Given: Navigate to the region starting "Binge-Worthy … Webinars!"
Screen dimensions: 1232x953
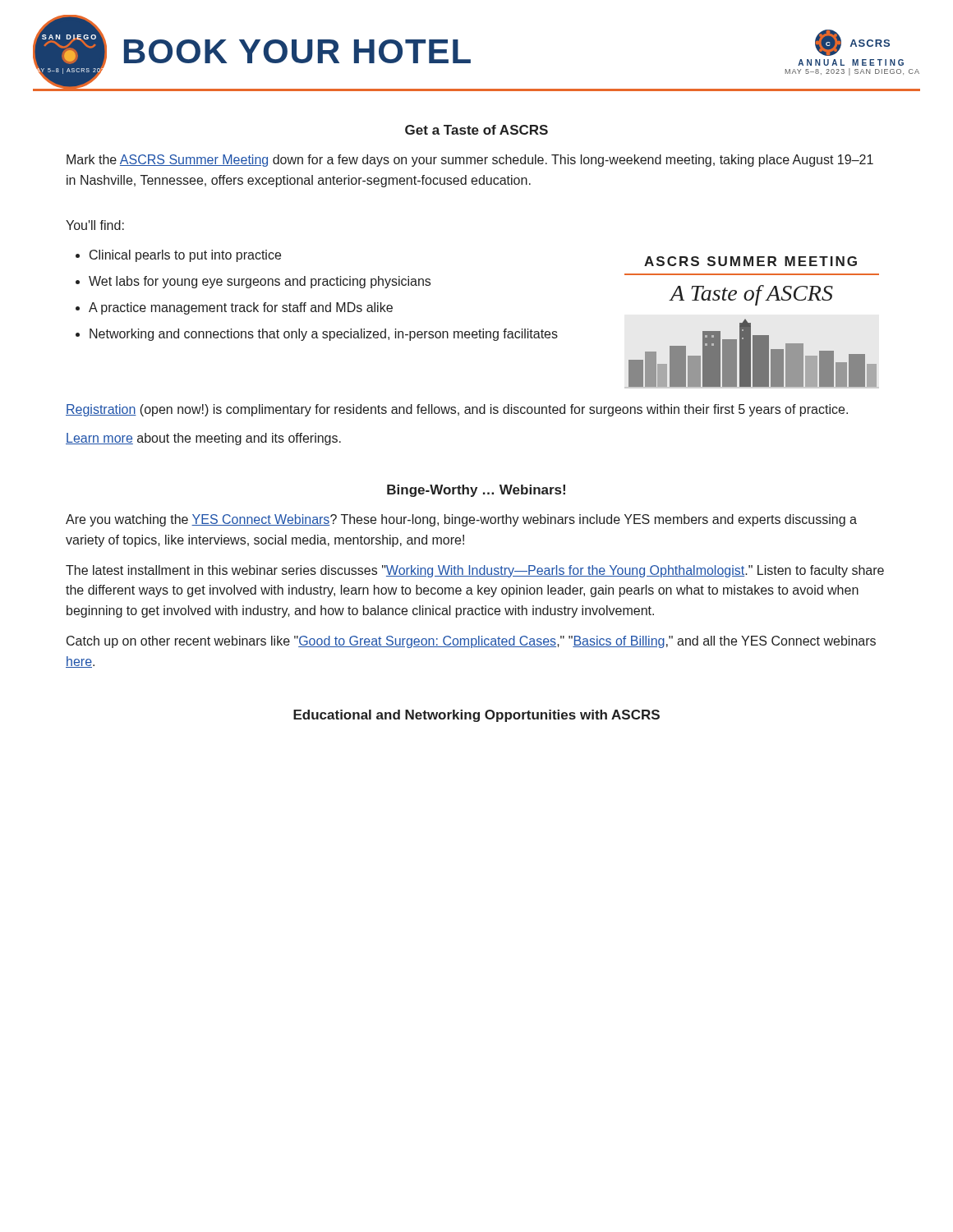Looking at the screenshot, I should click(476, 490).
